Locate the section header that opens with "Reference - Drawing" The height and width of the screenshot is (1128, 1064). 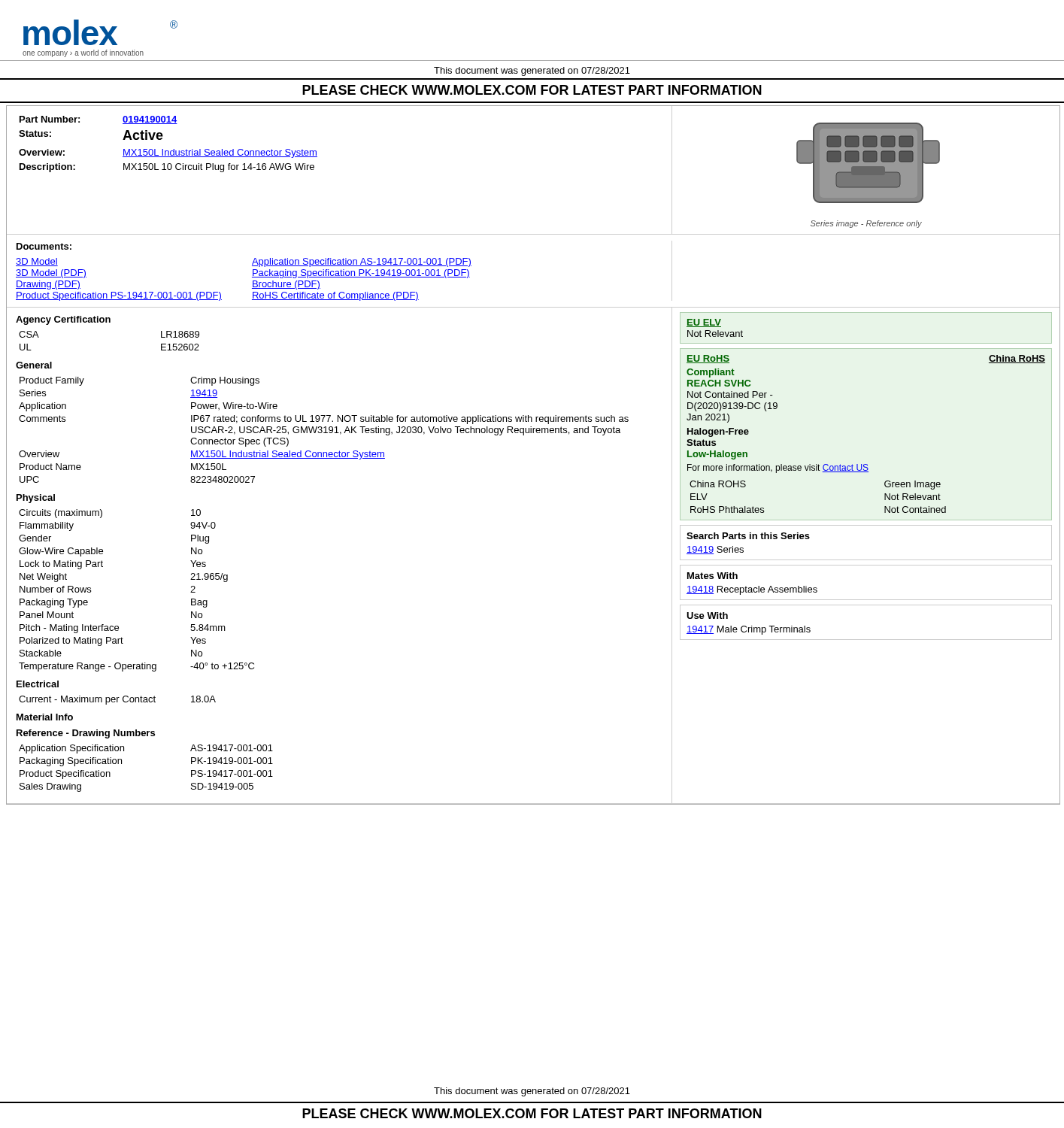click(86, 733)
